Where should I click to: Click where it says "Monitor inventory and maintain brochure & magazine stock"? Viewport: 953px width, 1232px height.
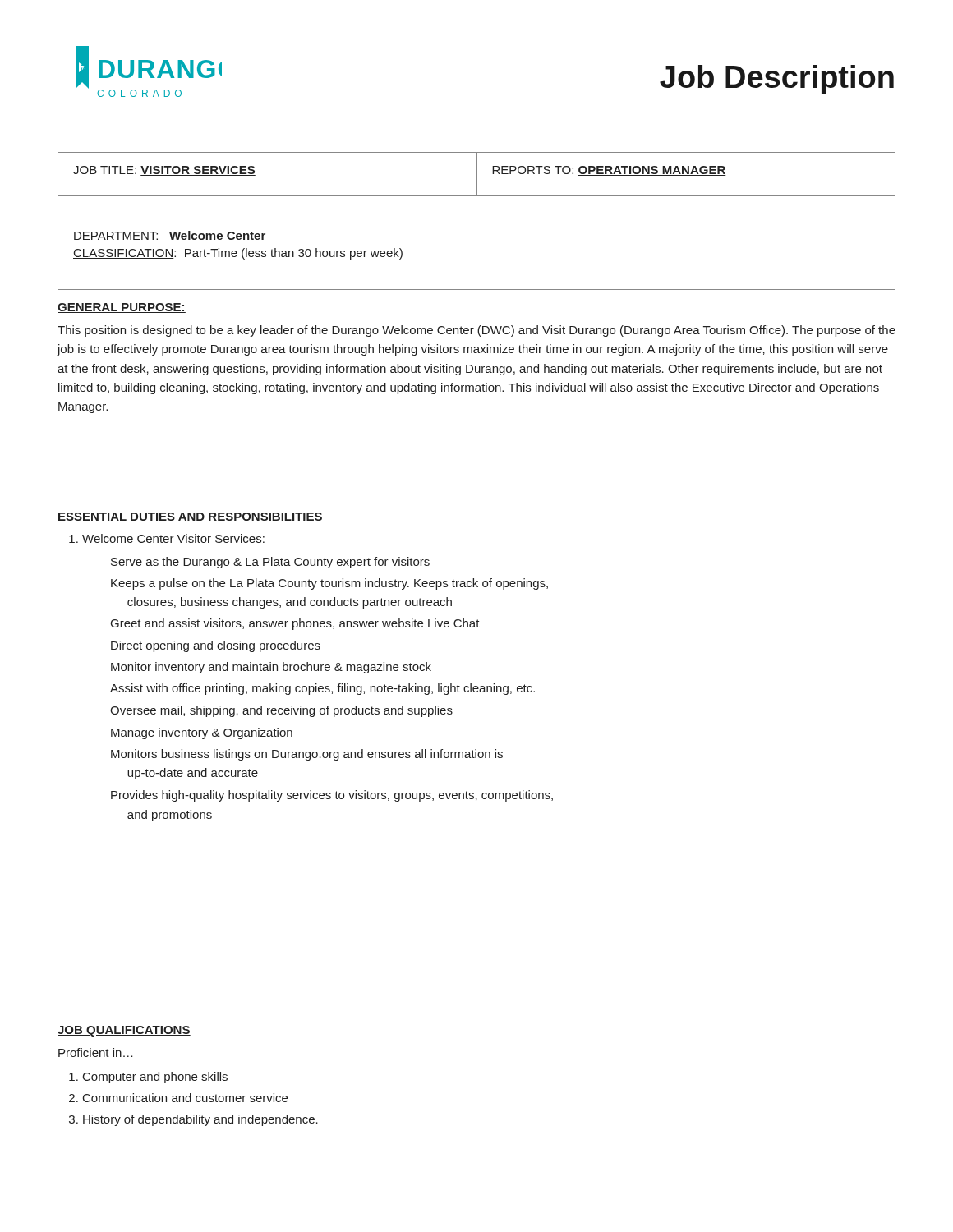271,666
